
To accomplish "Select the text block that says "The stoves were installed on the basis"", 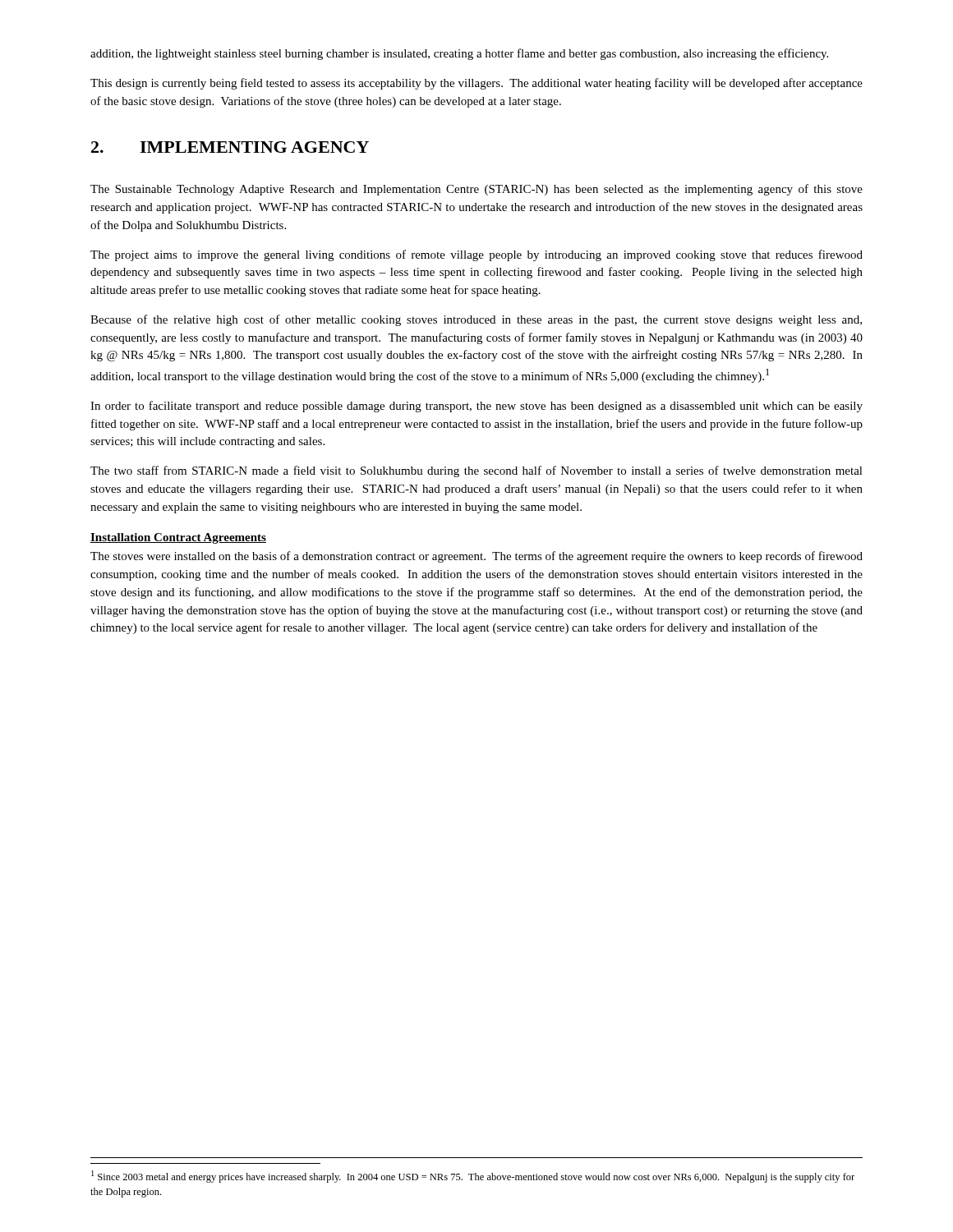I will (x=476, y=592).
